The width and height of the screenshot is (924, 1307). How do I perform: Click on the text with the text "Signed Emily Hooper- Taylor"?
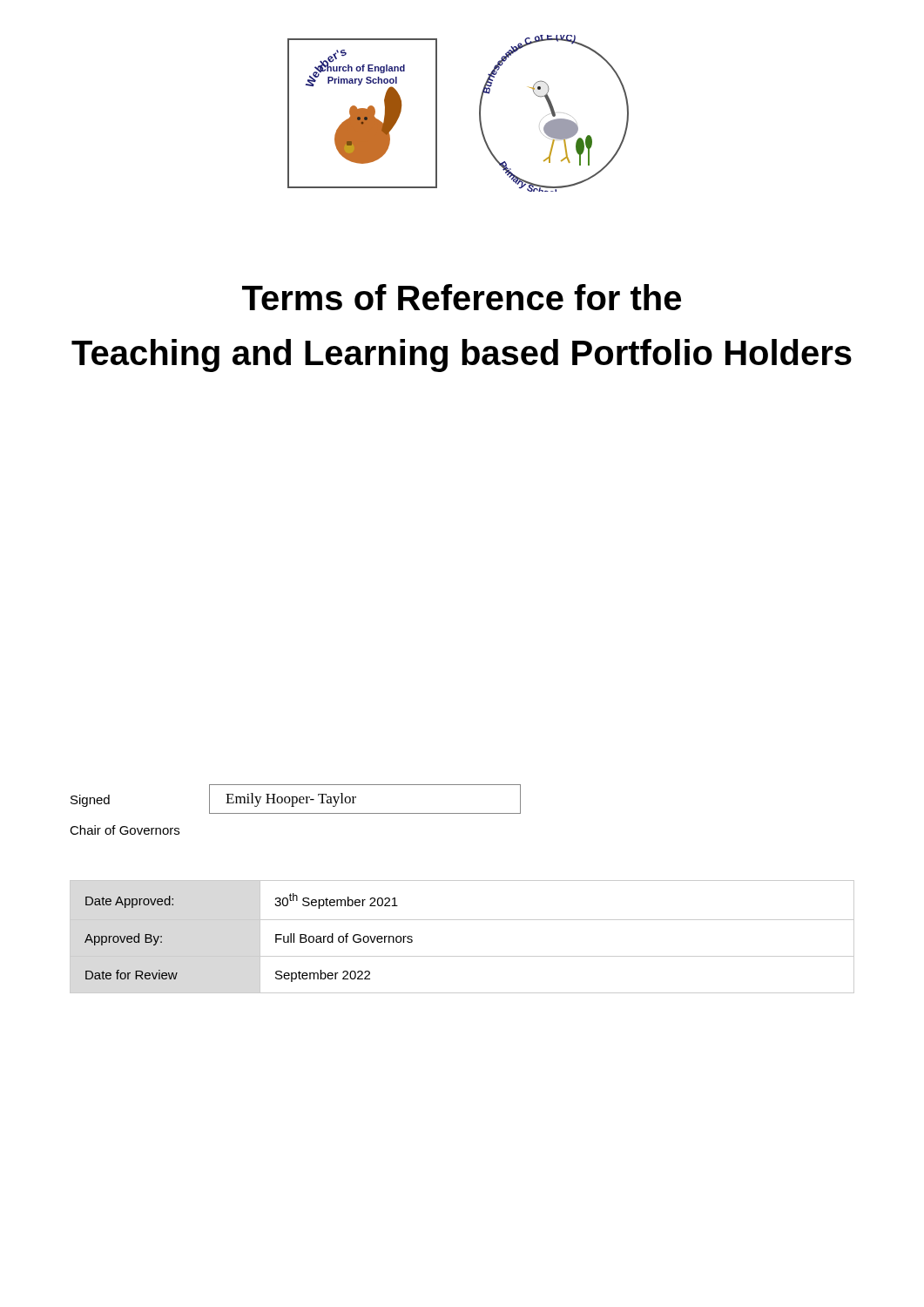(x=295, y=799)
